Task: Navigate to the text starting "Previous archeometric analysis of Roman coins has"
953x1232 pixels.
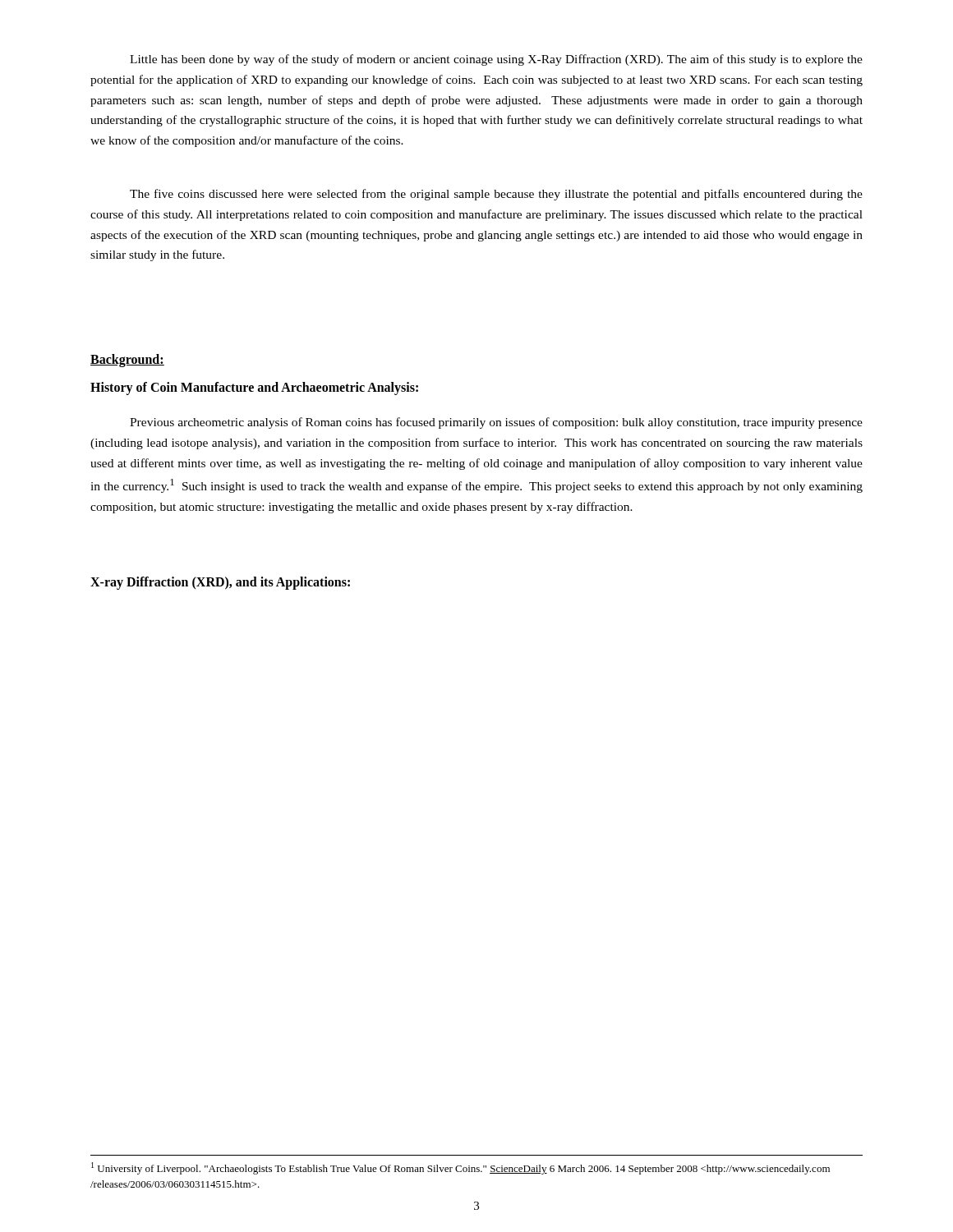Action: pos(476,465)
